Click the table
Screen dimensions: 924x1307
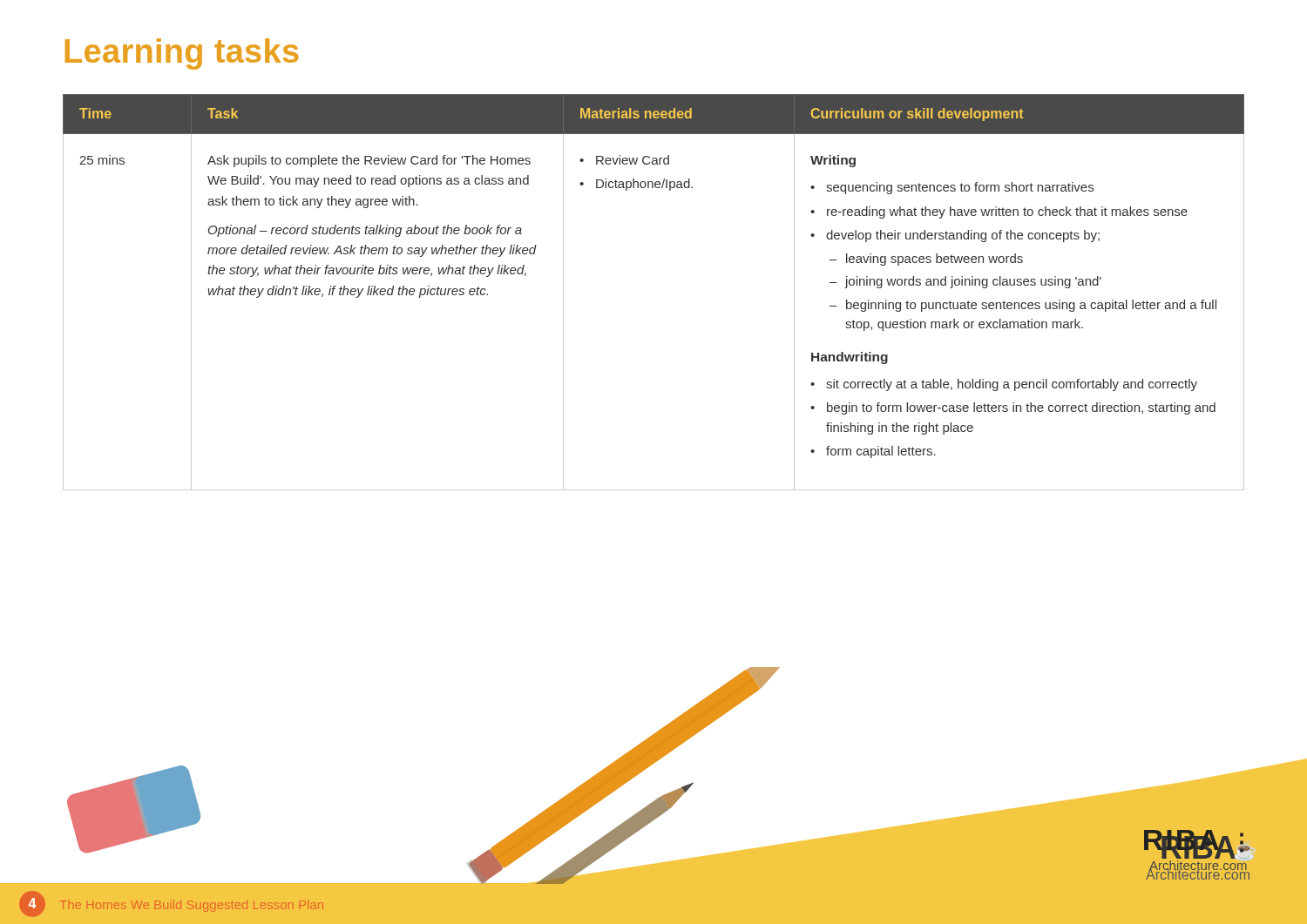pos(654,292)
